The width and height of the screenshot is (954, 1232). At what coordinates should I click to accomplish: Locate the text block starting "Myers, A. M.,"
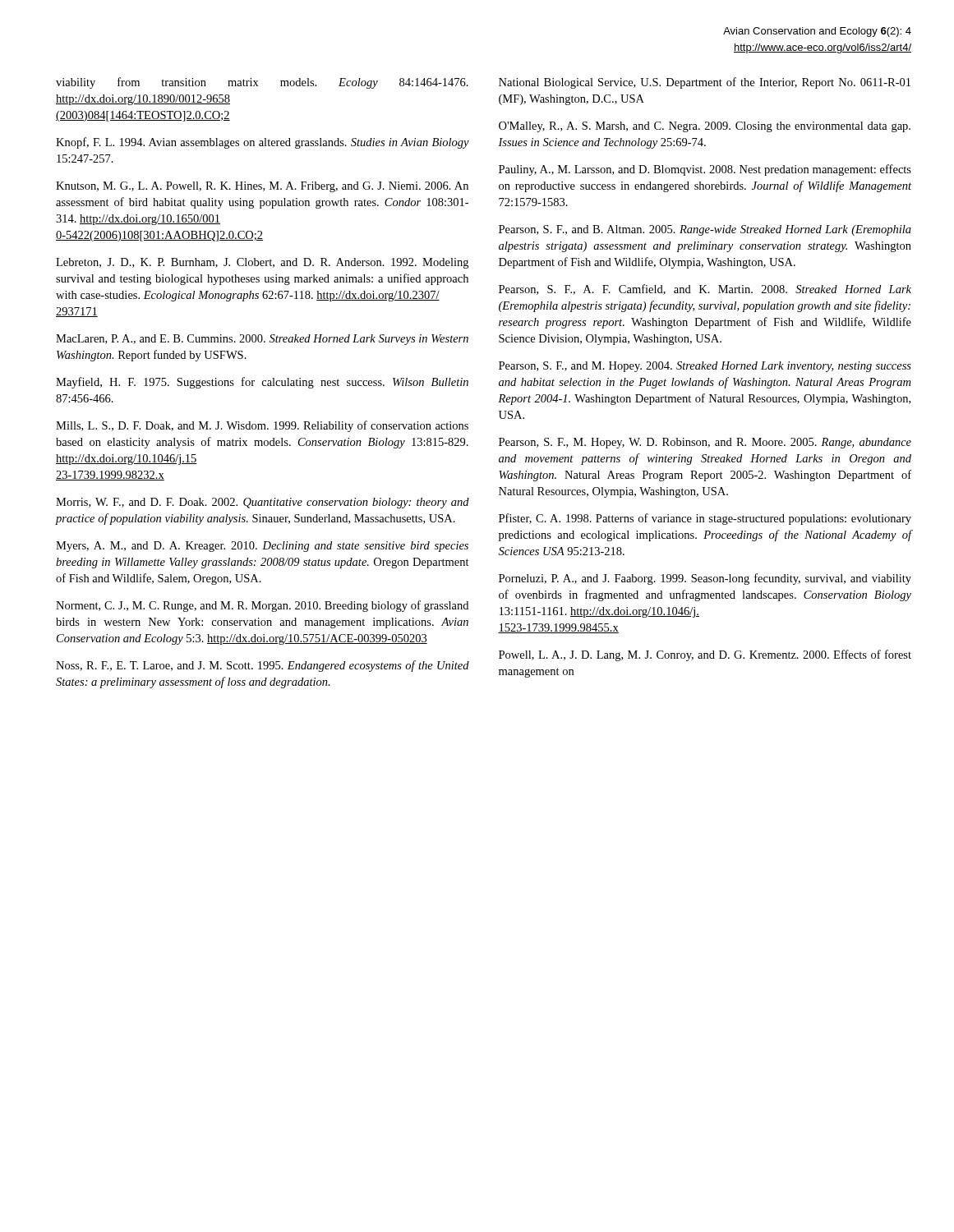click(x=262, y=562)
